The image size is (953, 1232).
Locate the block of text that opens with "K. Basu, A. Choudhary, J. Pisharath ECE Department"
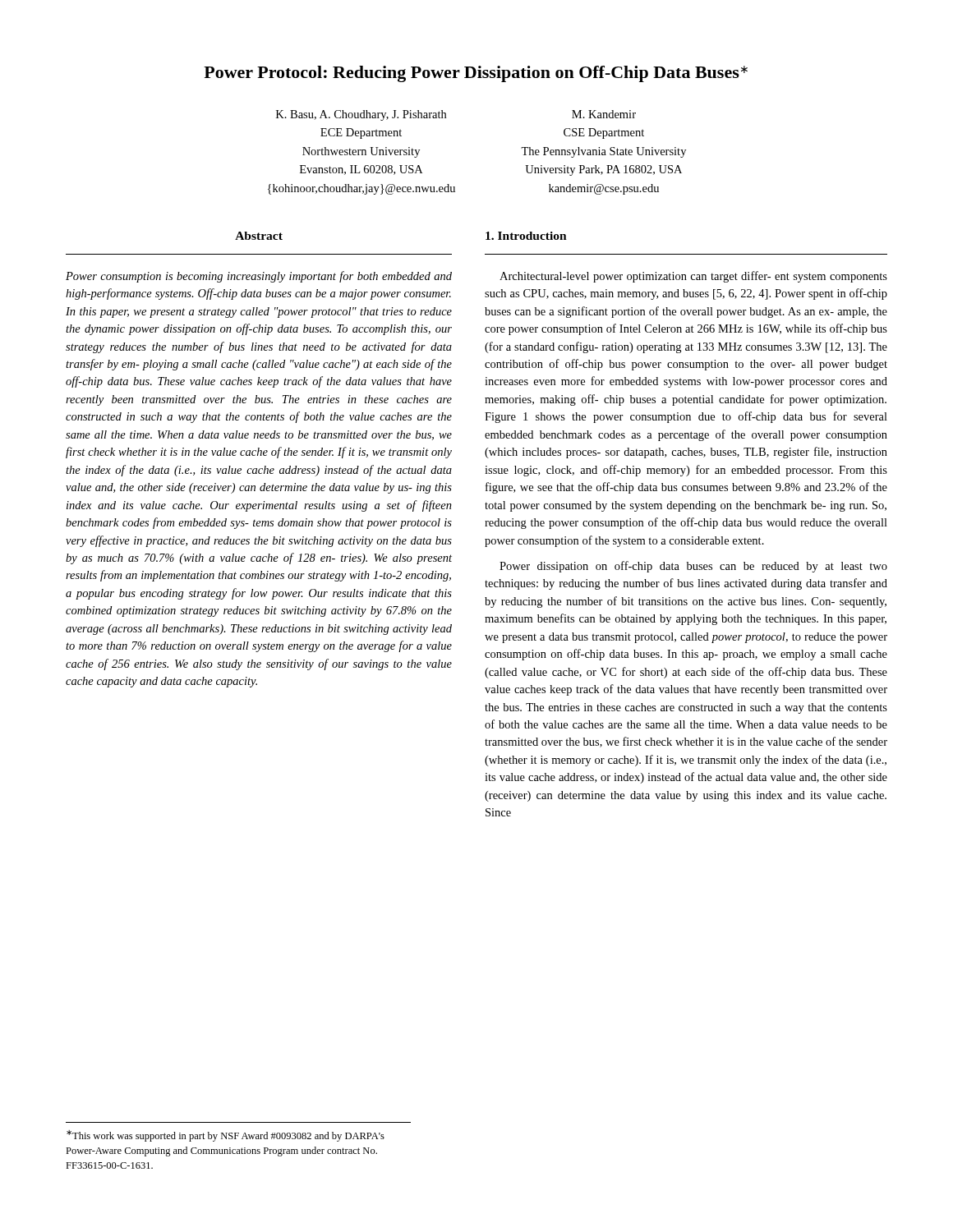(x=355, y=115)
